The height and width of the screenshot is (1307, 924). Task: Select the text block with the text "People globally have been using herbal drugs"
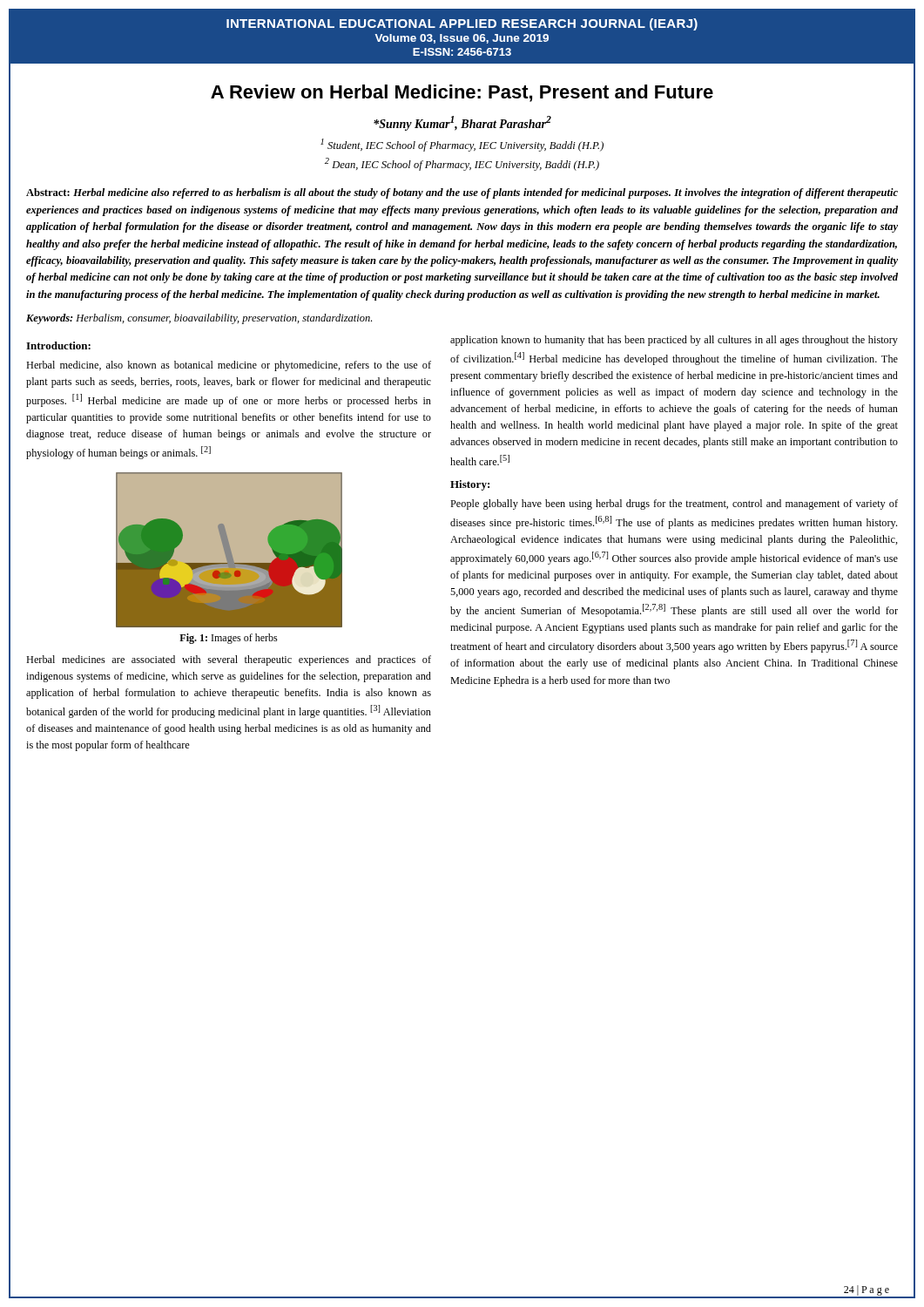(x=674, y=592)
